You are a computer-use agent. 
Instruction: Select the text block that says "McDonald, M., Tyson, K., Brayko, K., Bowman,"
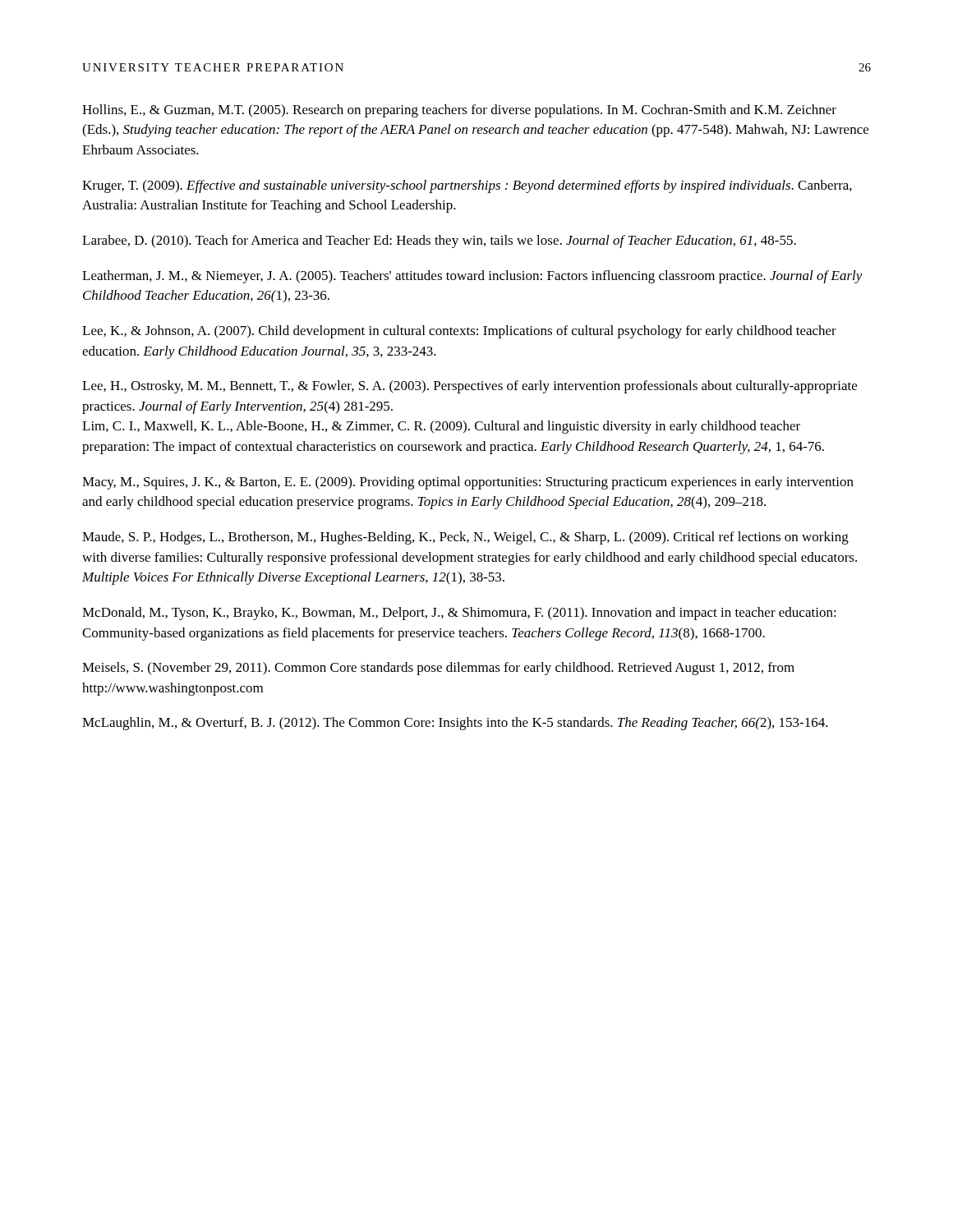coord(476,623)
